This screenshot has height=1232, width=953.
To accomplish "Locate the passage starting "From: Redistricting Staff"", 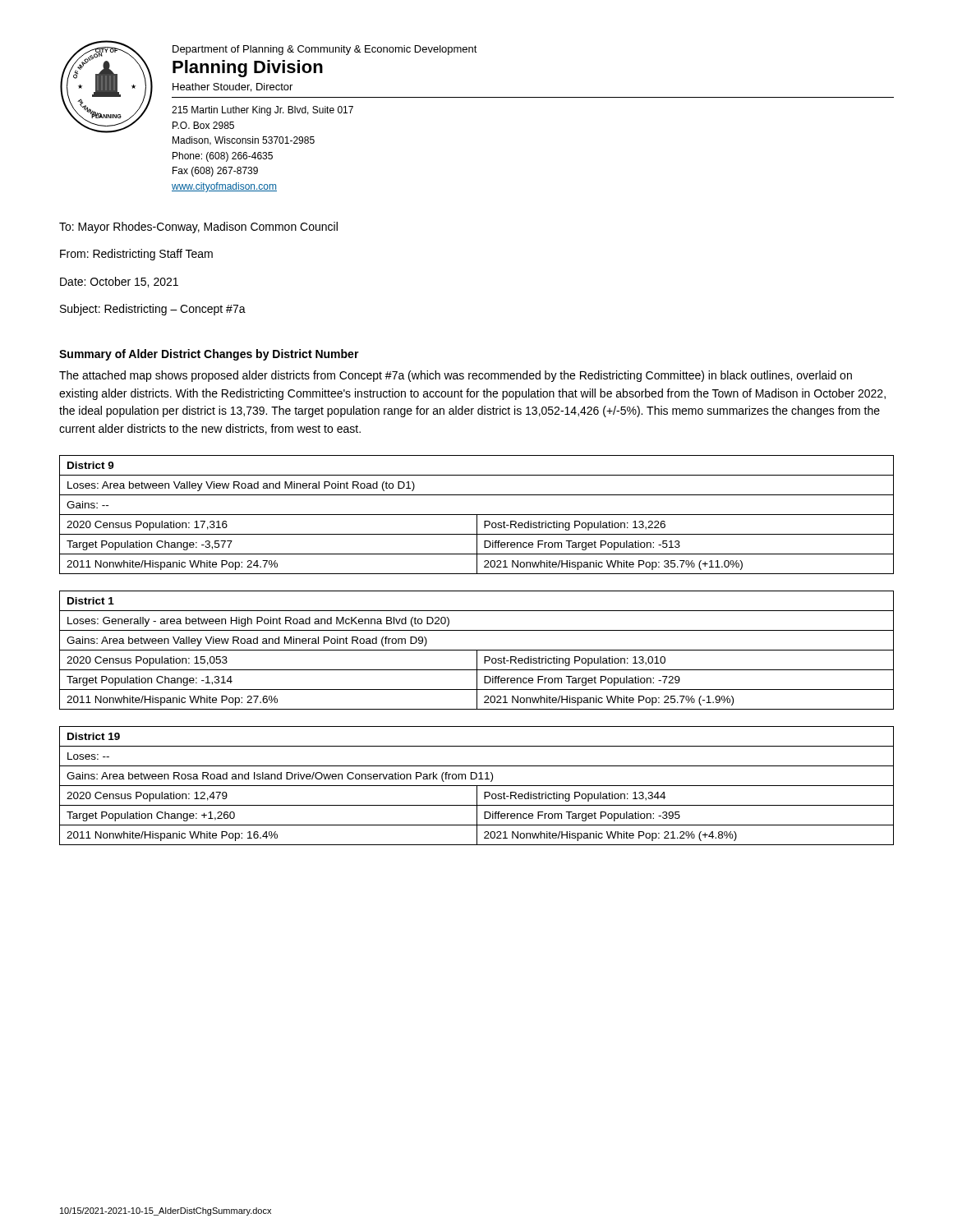I will (136, 254).
